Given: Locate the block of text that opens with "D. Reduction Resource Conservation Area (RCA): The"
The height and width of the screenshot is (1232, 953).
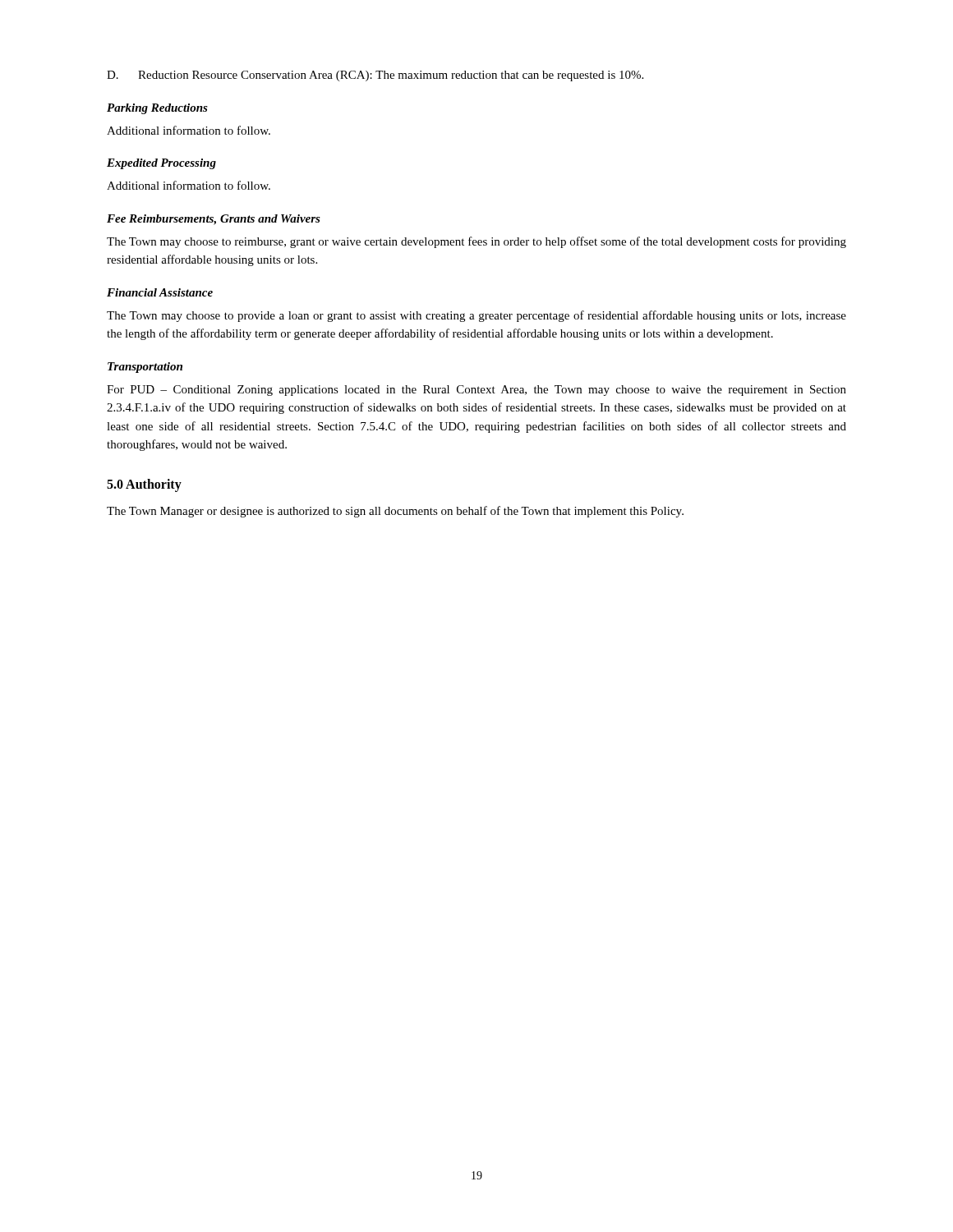Looking at the screenshot, I should [x=376, y=75].
